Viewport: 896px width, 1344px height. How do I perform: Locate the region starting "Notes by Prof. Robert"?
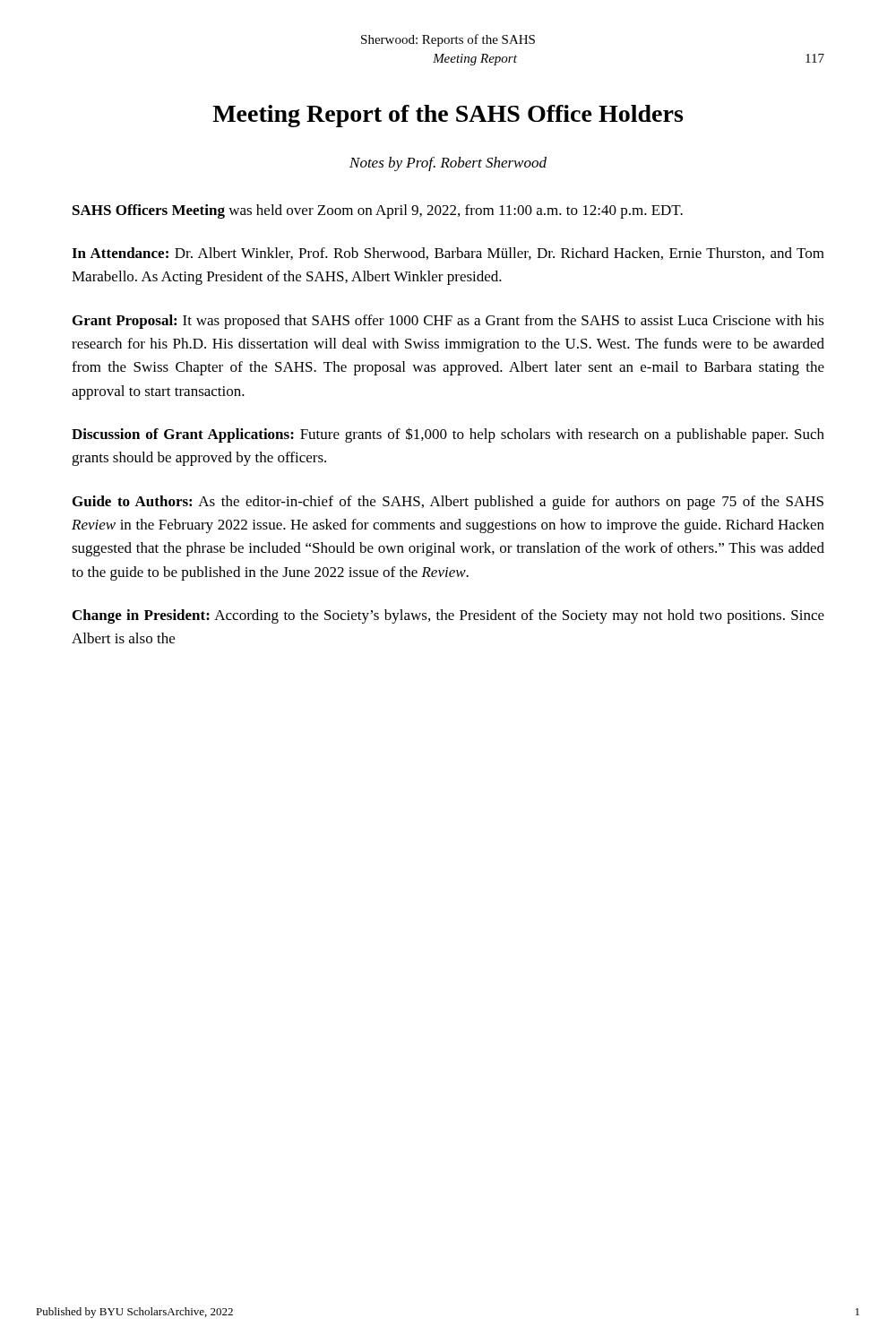tap(448, 162)
